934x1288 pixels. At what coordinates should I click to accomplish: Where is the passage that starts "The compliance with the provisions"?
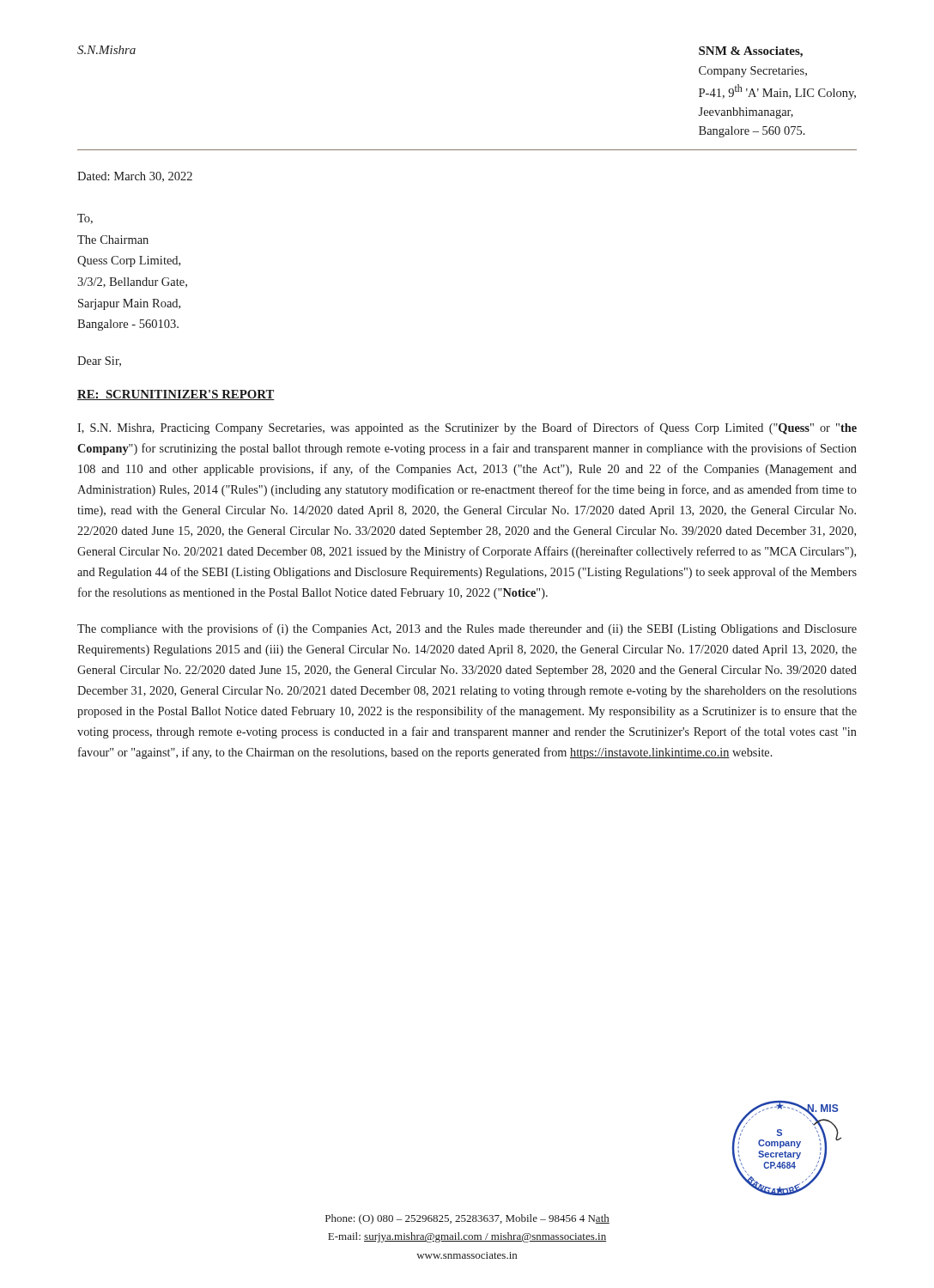click(x=467, y=690)
